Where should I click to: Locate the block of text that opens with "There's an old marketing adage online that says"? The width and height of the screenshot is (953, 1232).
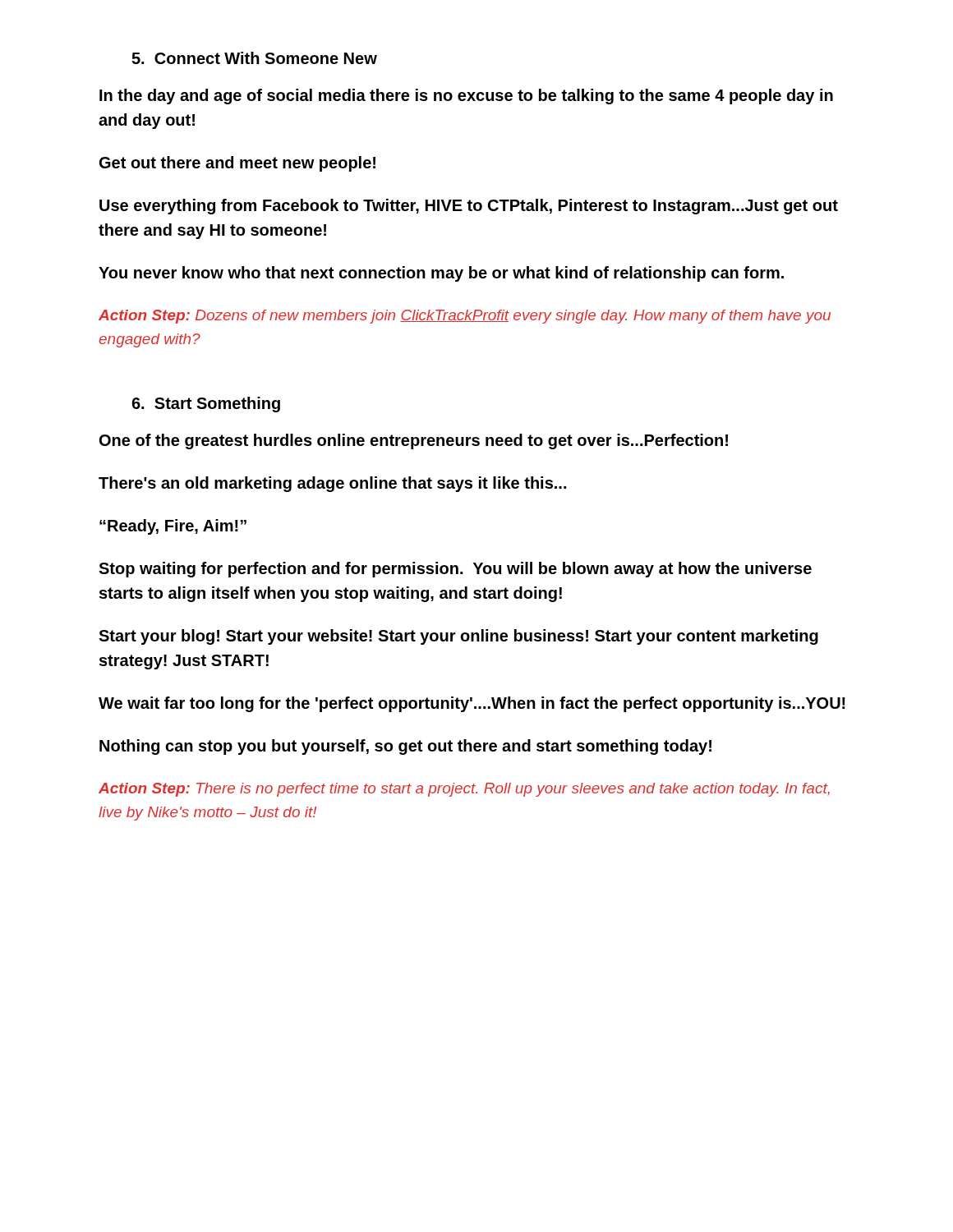click(x=333, y=483)
